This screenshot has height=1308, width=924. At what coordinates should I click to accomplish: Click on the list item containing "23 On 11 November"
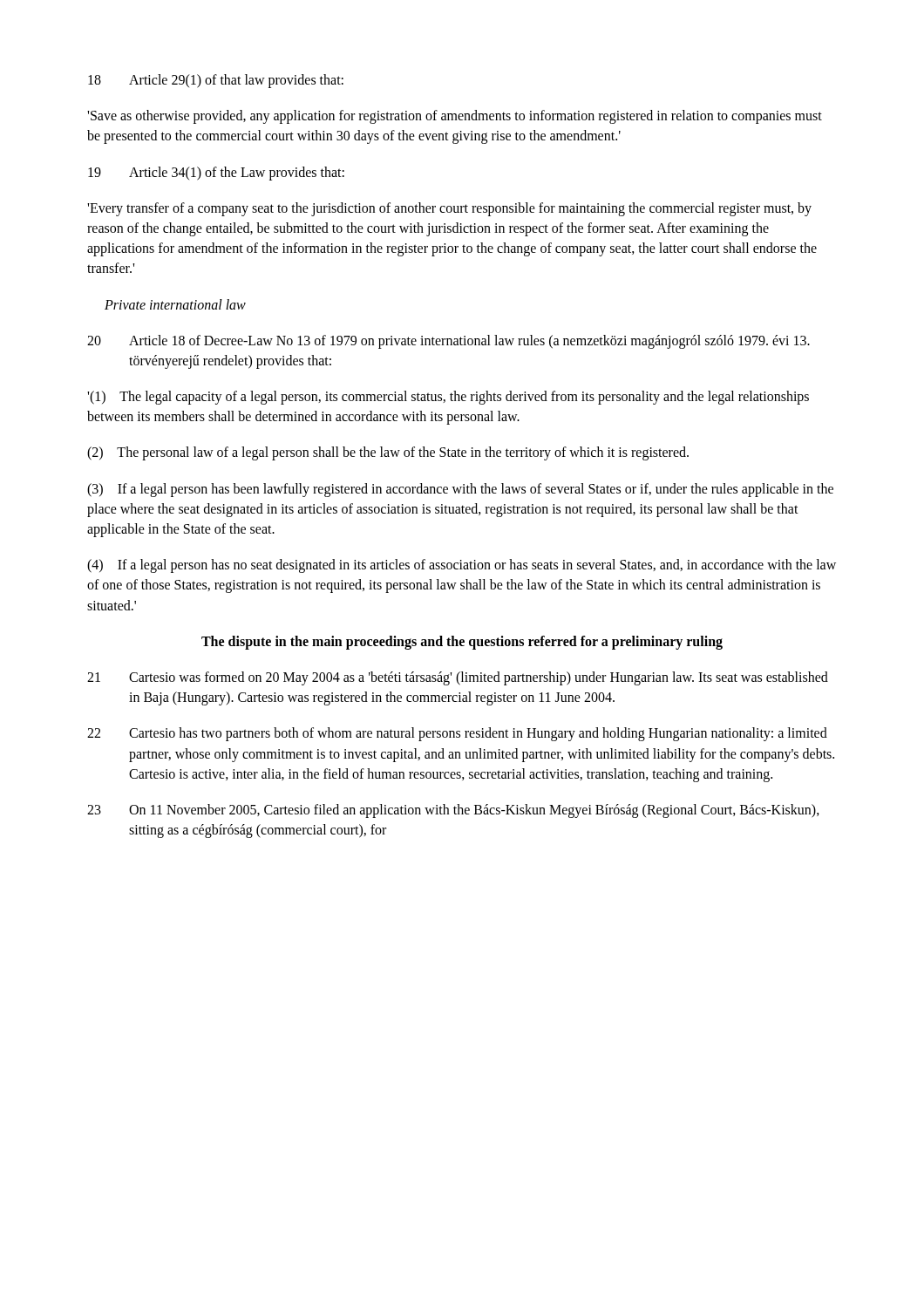(x=462, y=820)
